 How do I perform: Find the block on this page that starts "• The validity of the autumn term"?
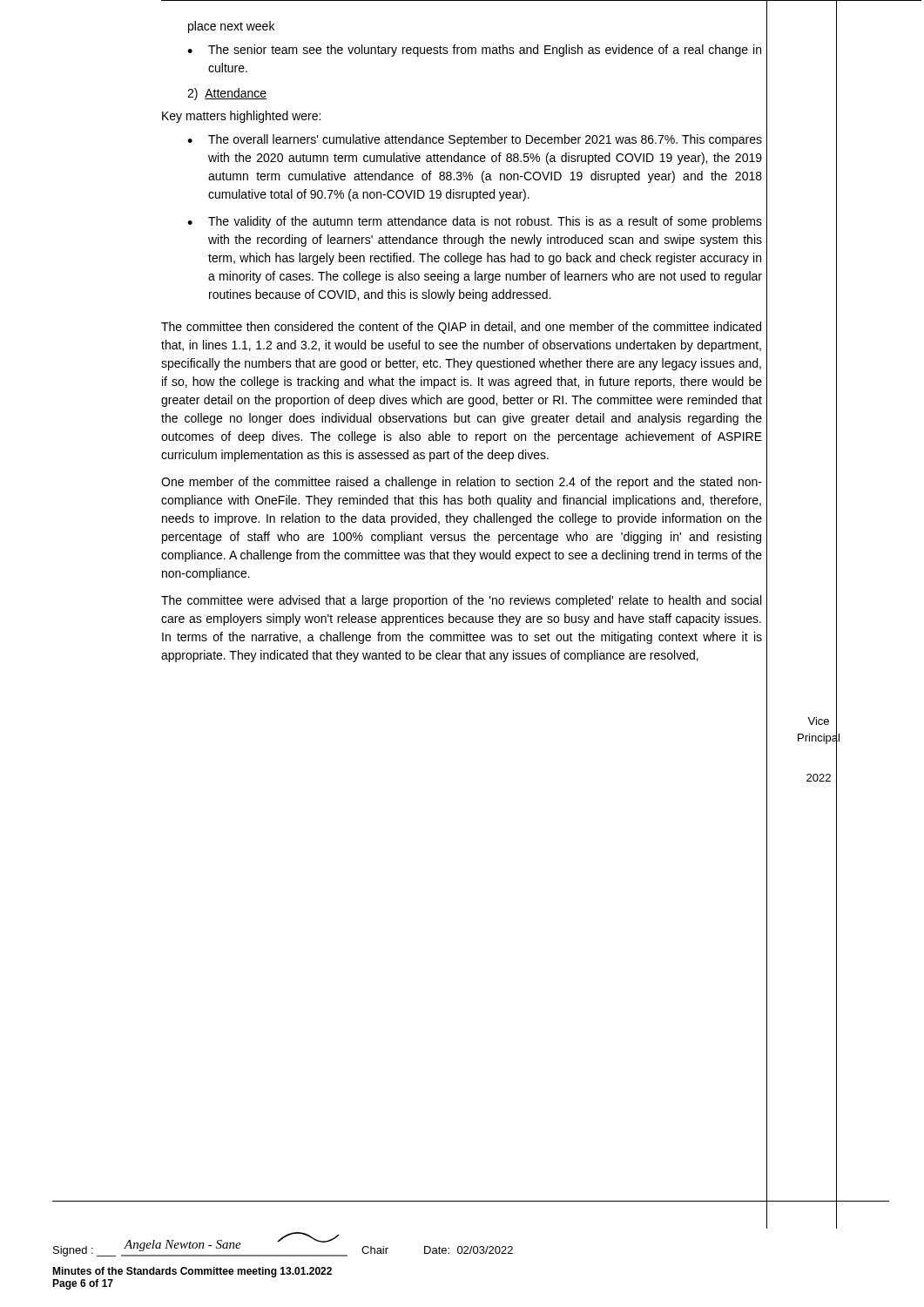(475, 258)
